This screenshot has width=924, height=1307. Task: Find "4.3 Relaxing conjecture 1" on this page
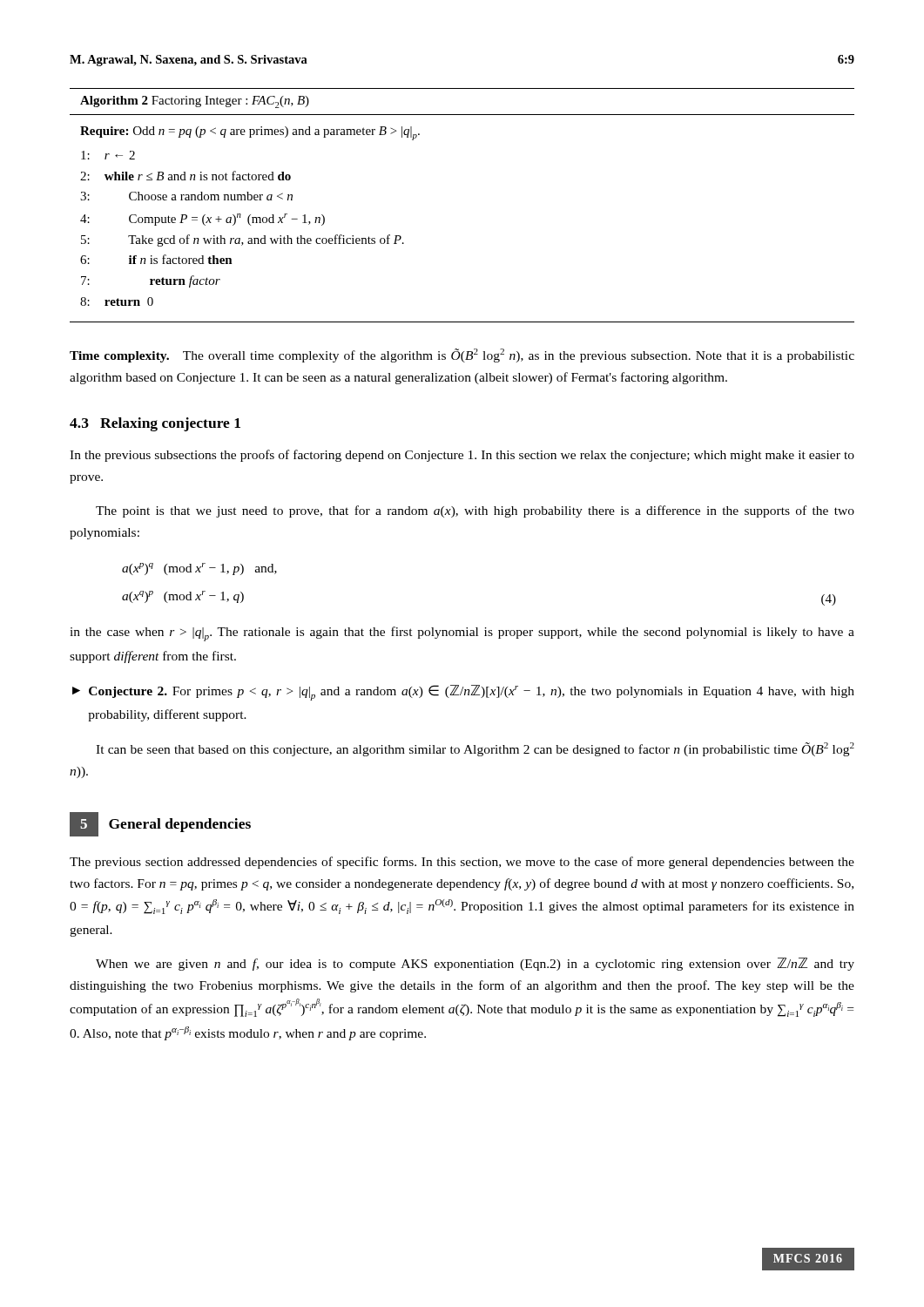point(155,422)
